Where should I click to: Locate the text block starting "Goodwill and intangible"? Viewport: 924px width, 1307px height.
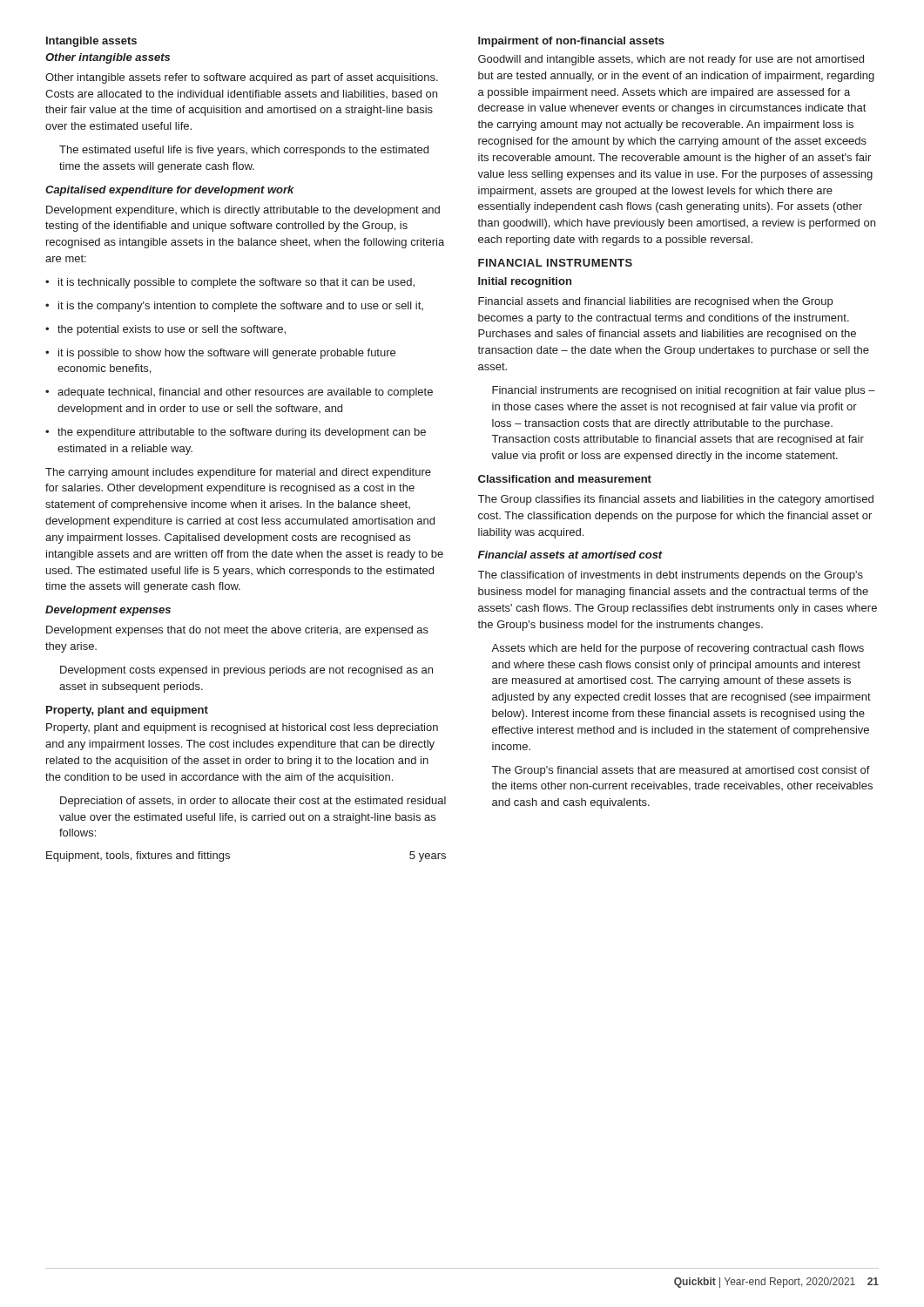tap(678, 150)
